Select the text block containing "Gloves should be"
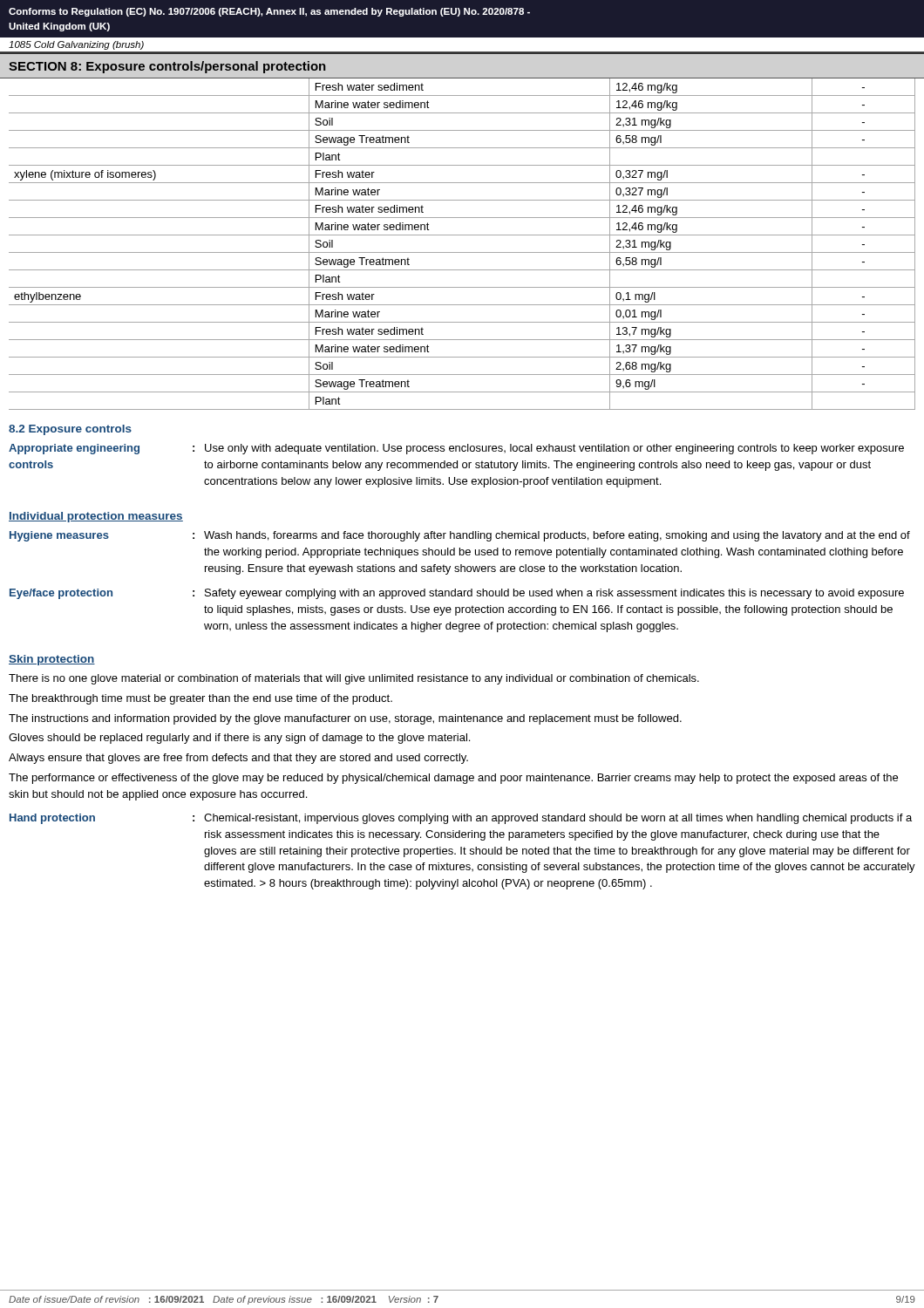 click(x=240, y=738)
